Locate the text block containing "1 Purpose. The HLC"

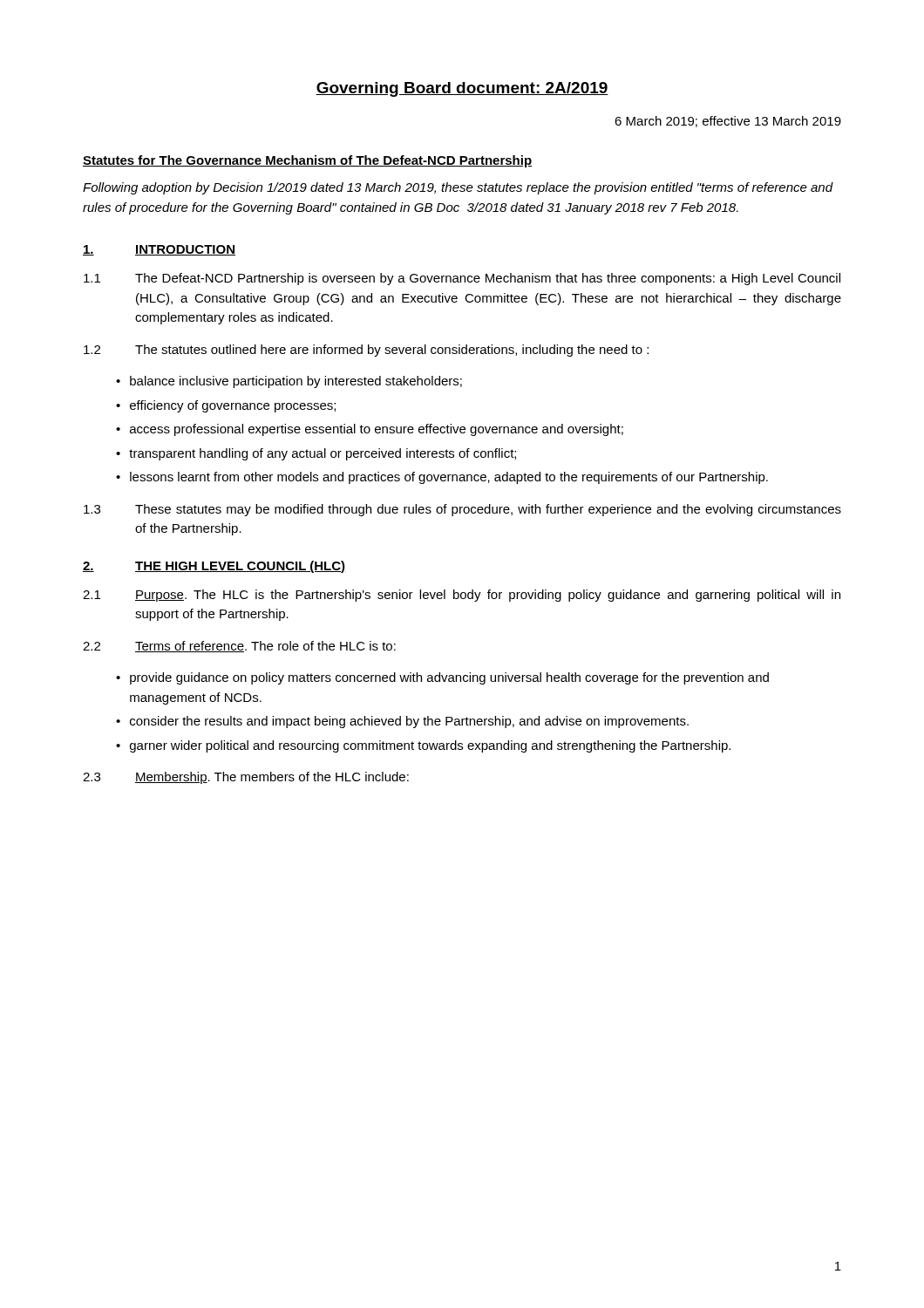tap(462, 604)
